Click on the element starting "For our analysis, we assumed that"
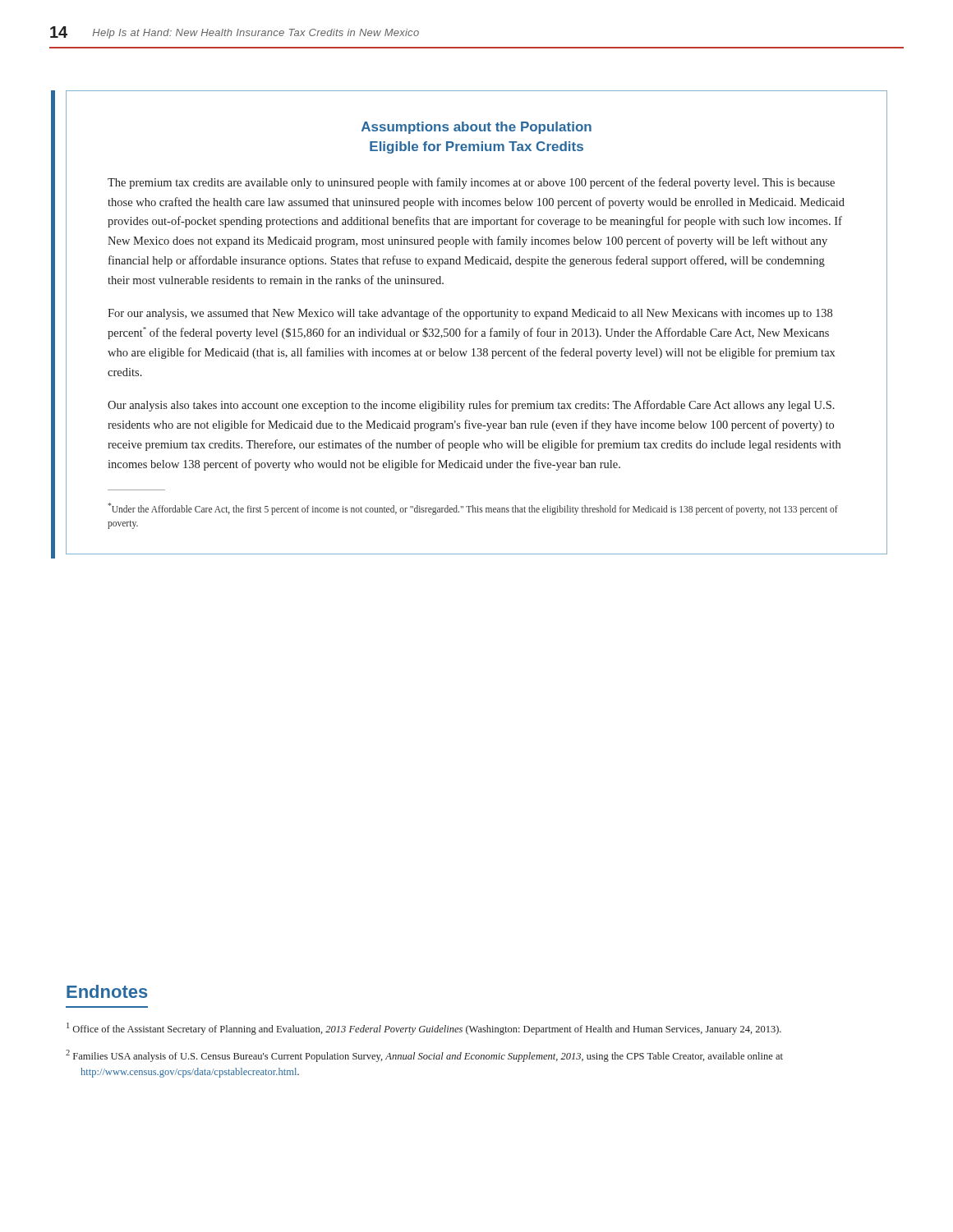Viewport: 953px width, 1232px height. [x=471, y=343]
